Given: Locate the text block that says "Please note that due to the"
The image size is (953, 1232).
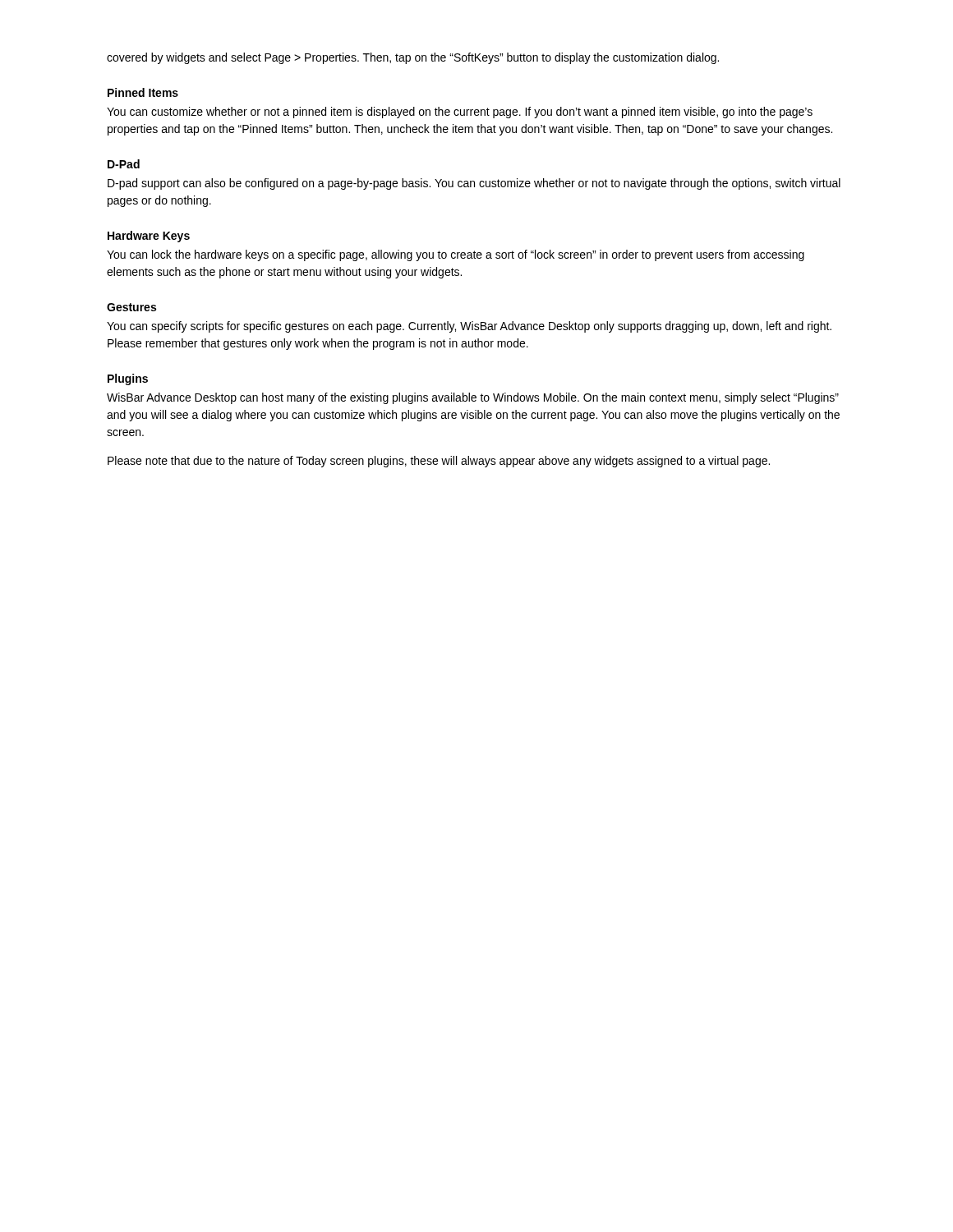Looking at the screenshot, I should tap(439, 461).
